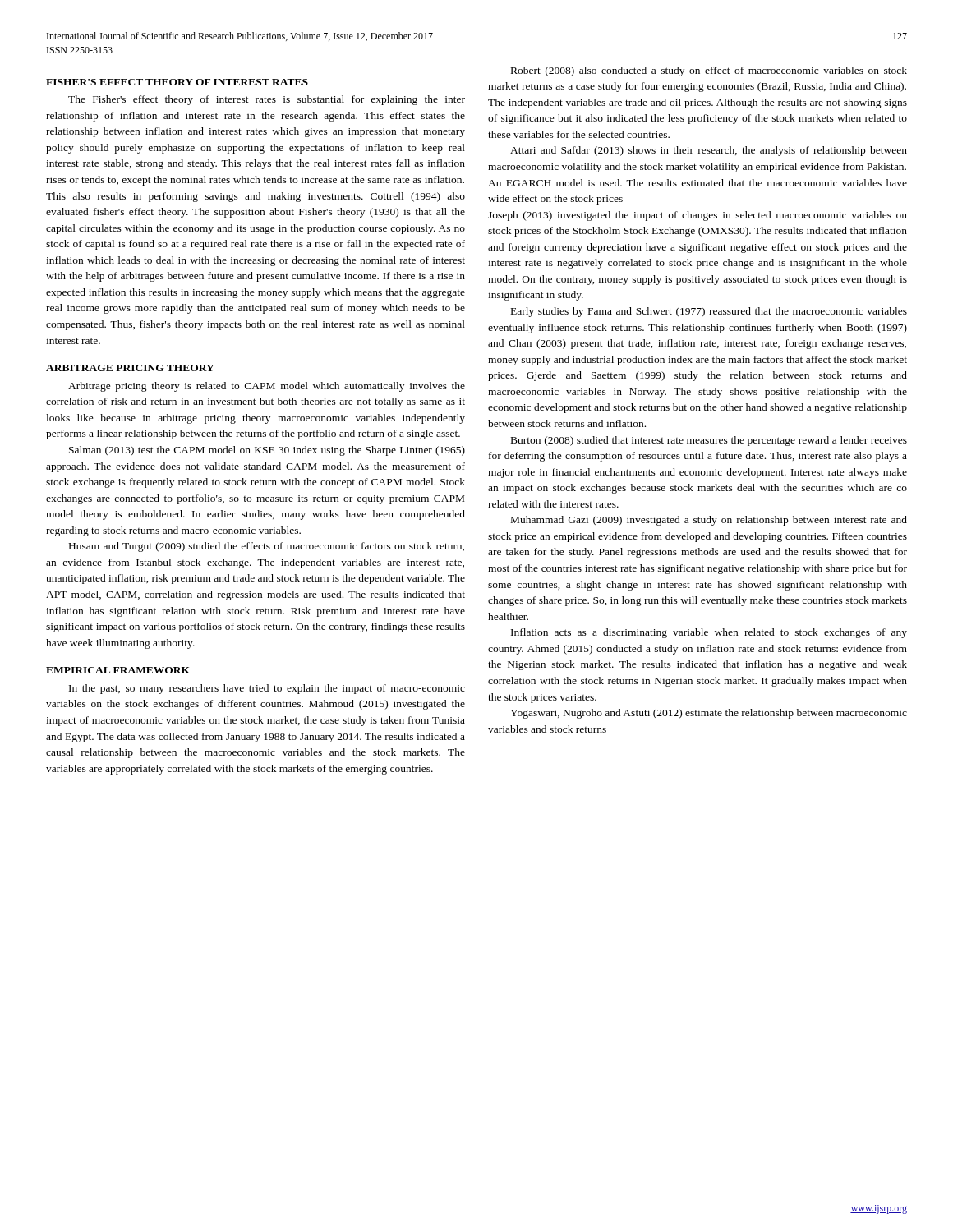Find the block on this page that starts "Salman (2013) test the CAPM model on"
Image resolution: width=953 pixels, height=1232 pixels.
click(x=255, y=490)
